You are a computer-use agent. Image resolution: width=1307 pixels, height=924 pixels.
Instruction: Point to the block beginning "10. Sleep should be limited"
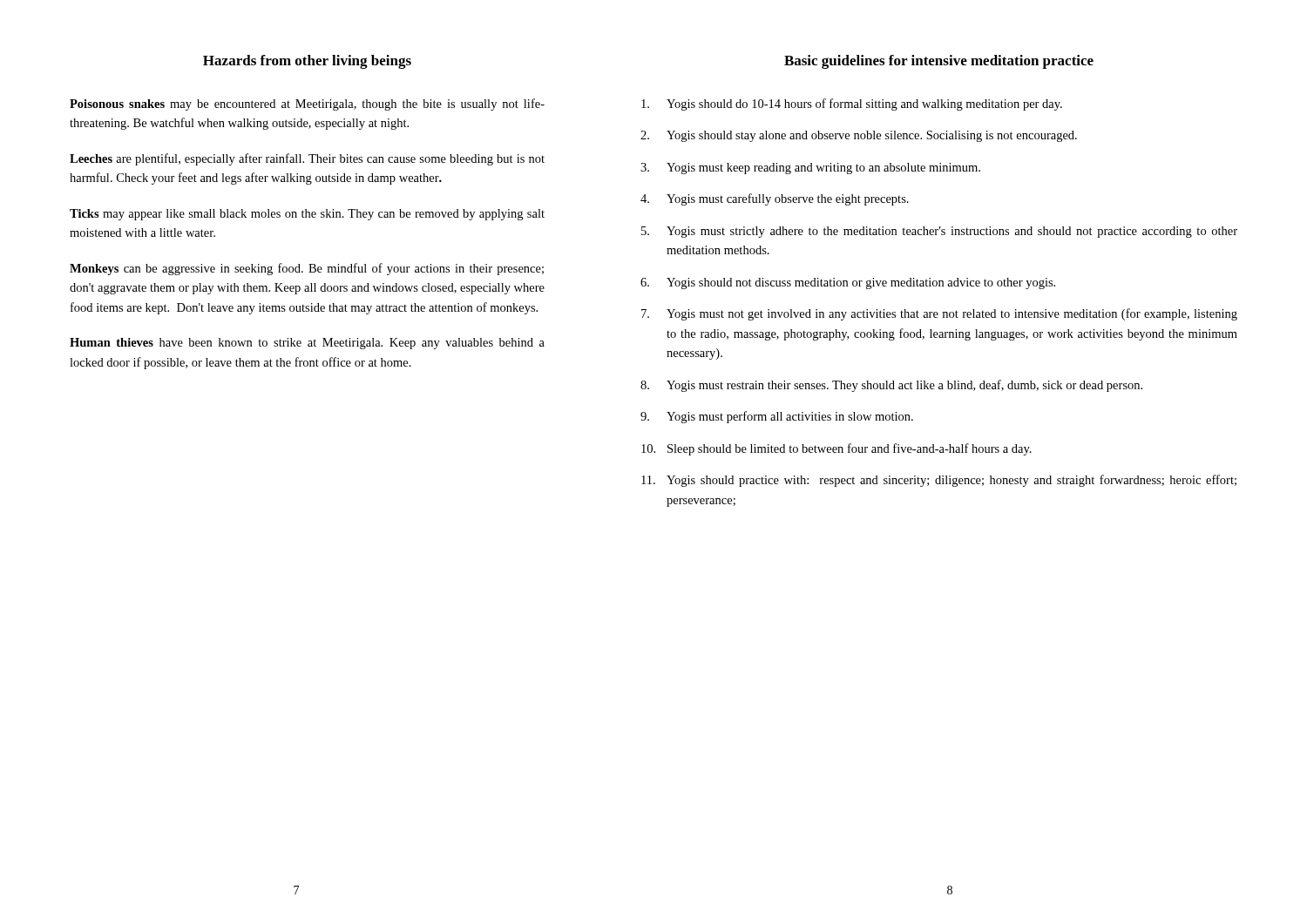[939, 448]
